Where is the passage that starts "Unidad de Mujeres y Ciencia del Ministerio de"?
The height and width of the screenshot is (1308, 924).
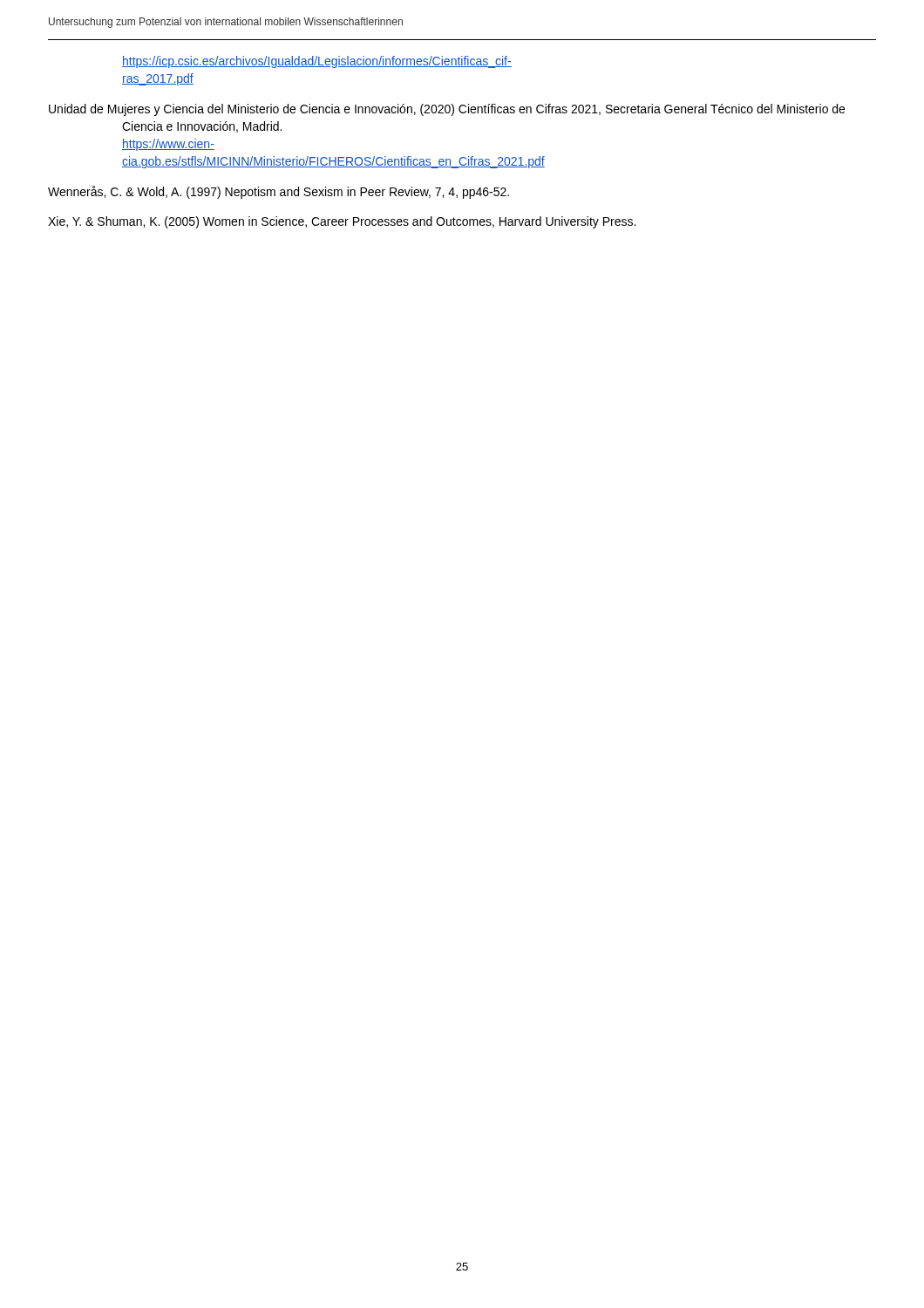pos(447,110)
